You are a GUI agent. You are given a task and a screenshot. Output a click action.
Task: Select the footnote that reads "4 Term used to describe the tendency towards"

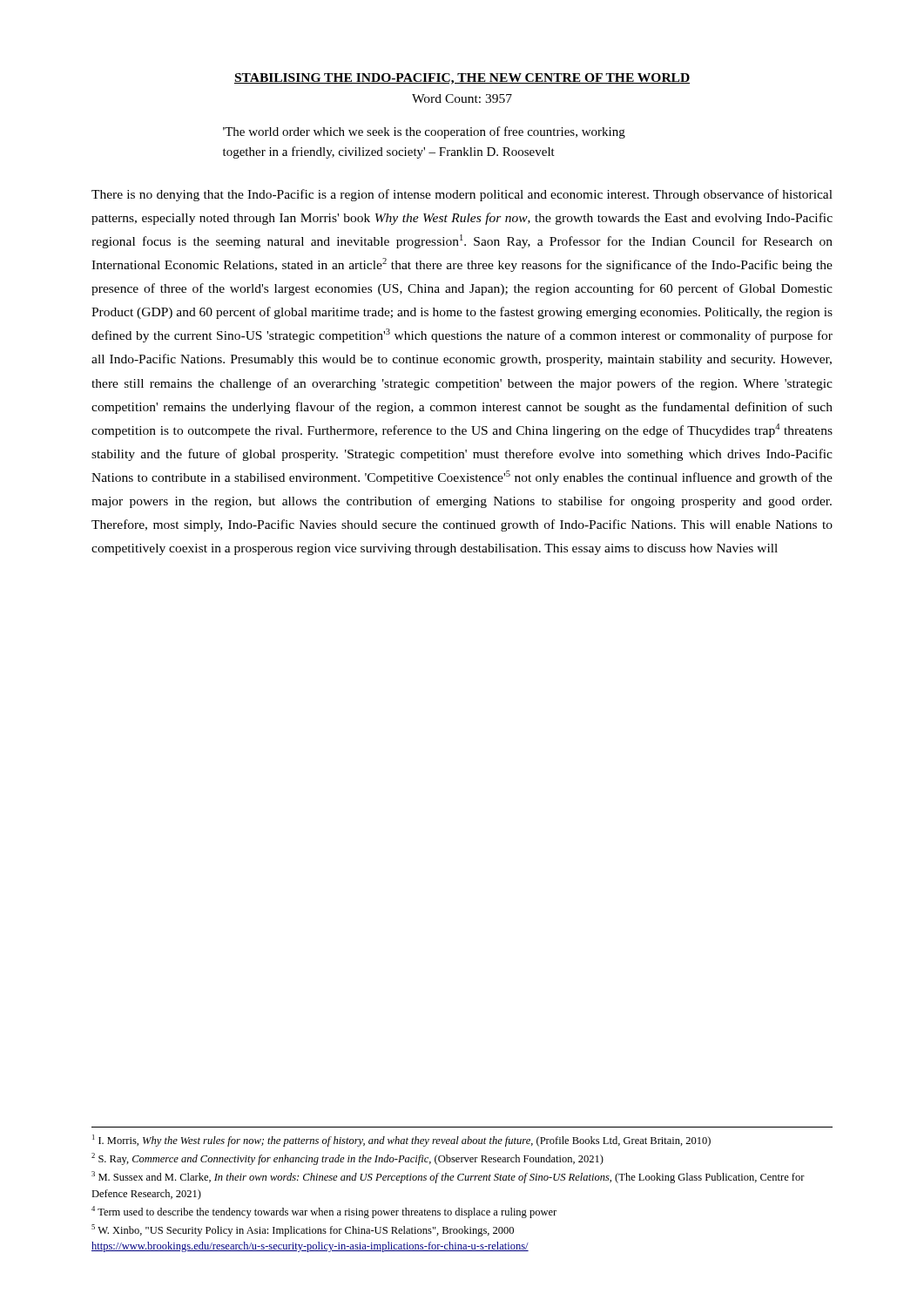click(x=324, y=1211)
